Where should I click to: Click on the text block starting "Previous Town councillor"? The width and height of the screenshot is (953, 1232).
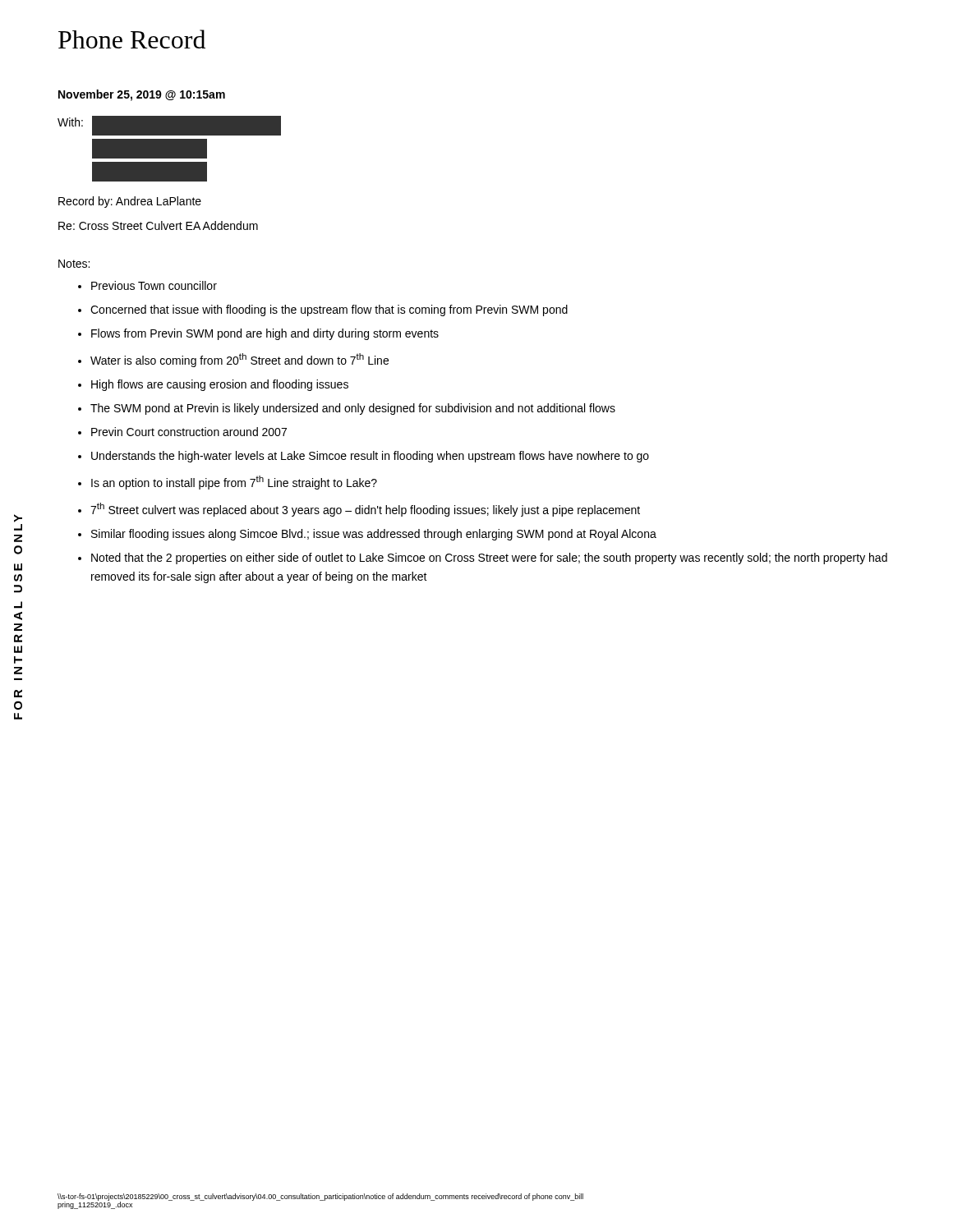(154, 286)
